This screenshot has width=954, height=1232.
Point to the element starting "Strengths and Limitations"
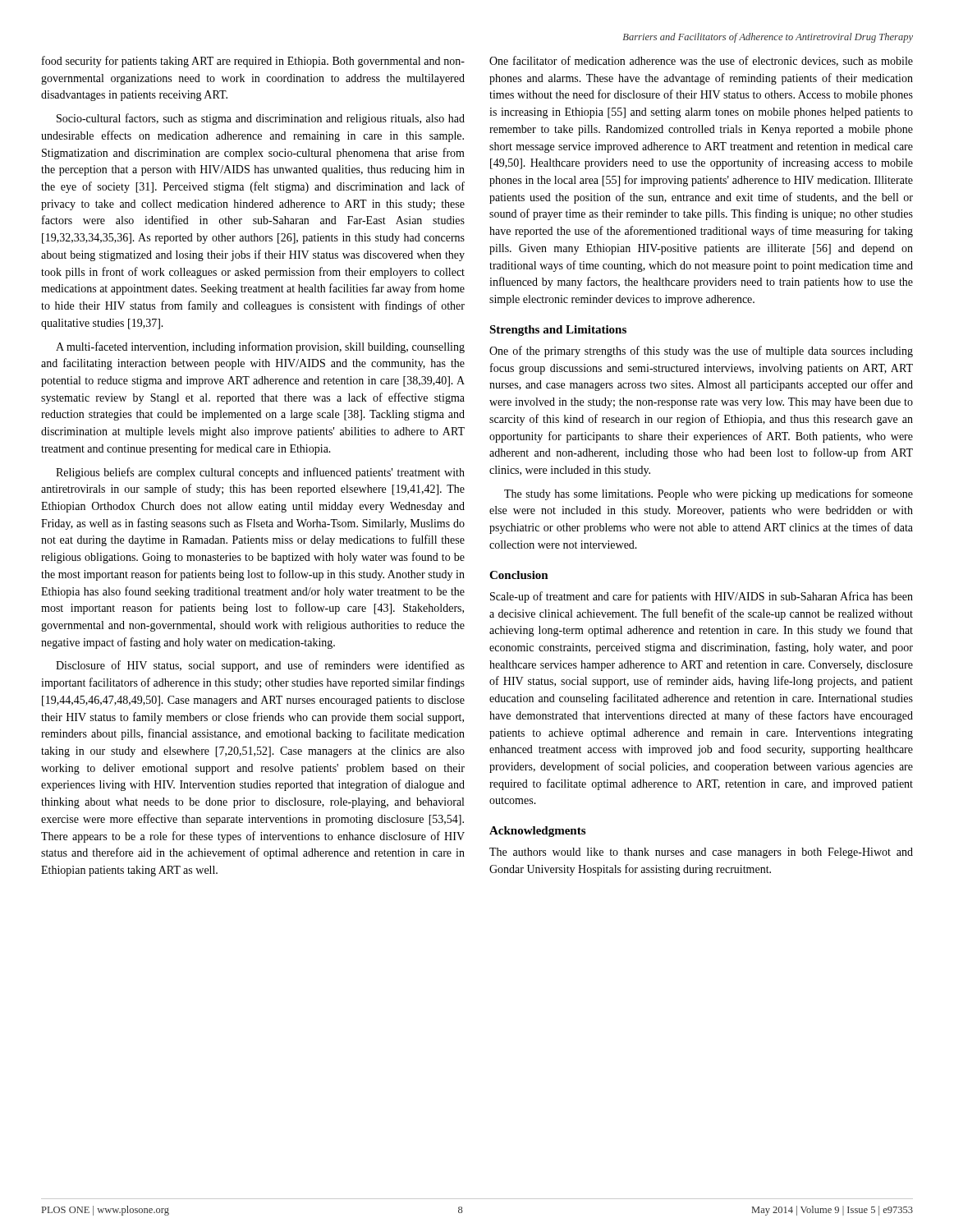click(x=558, y=329)
